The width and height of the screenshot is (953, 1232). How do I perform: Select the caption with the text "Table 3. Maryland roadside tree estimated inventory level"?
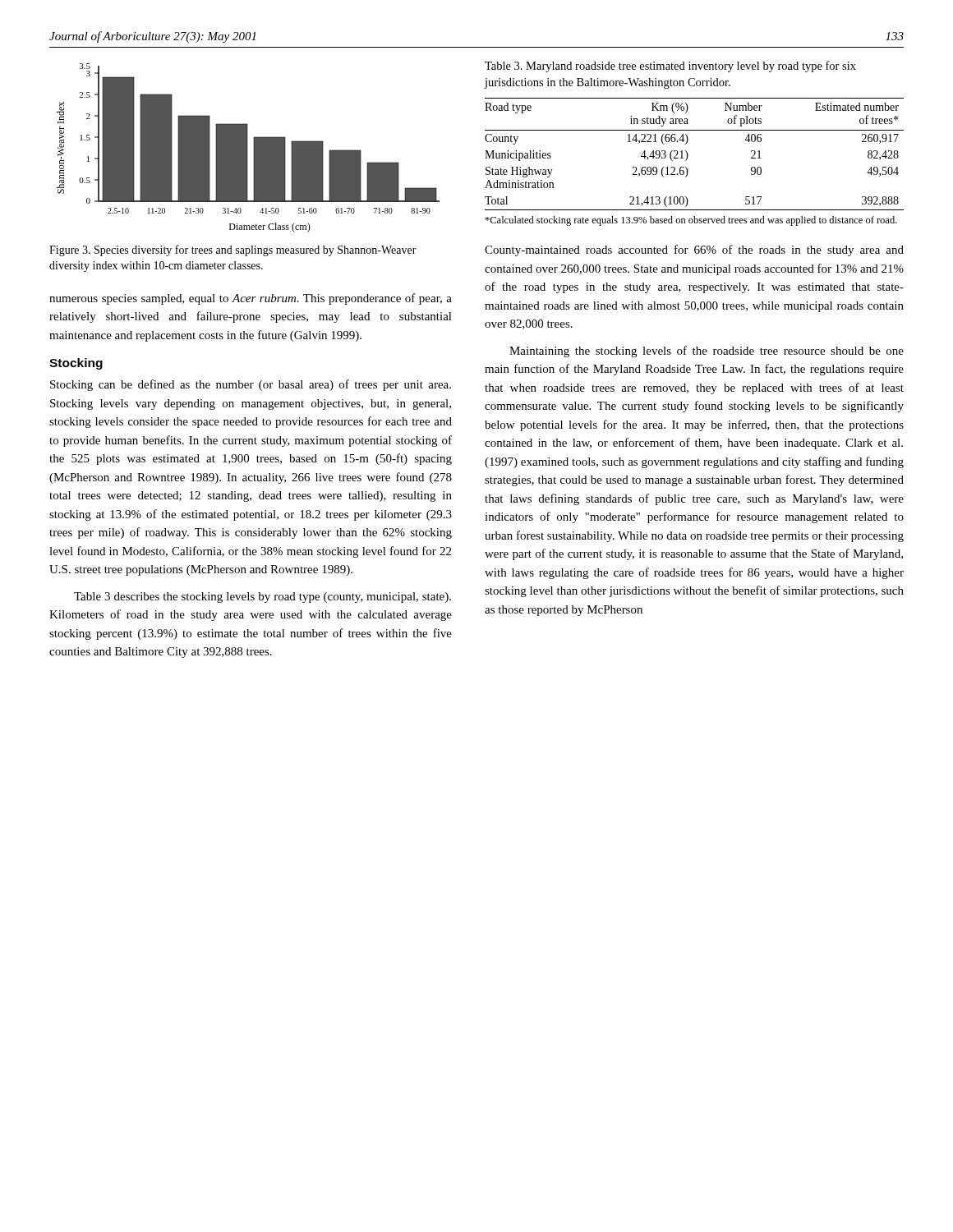coord(670,74)
